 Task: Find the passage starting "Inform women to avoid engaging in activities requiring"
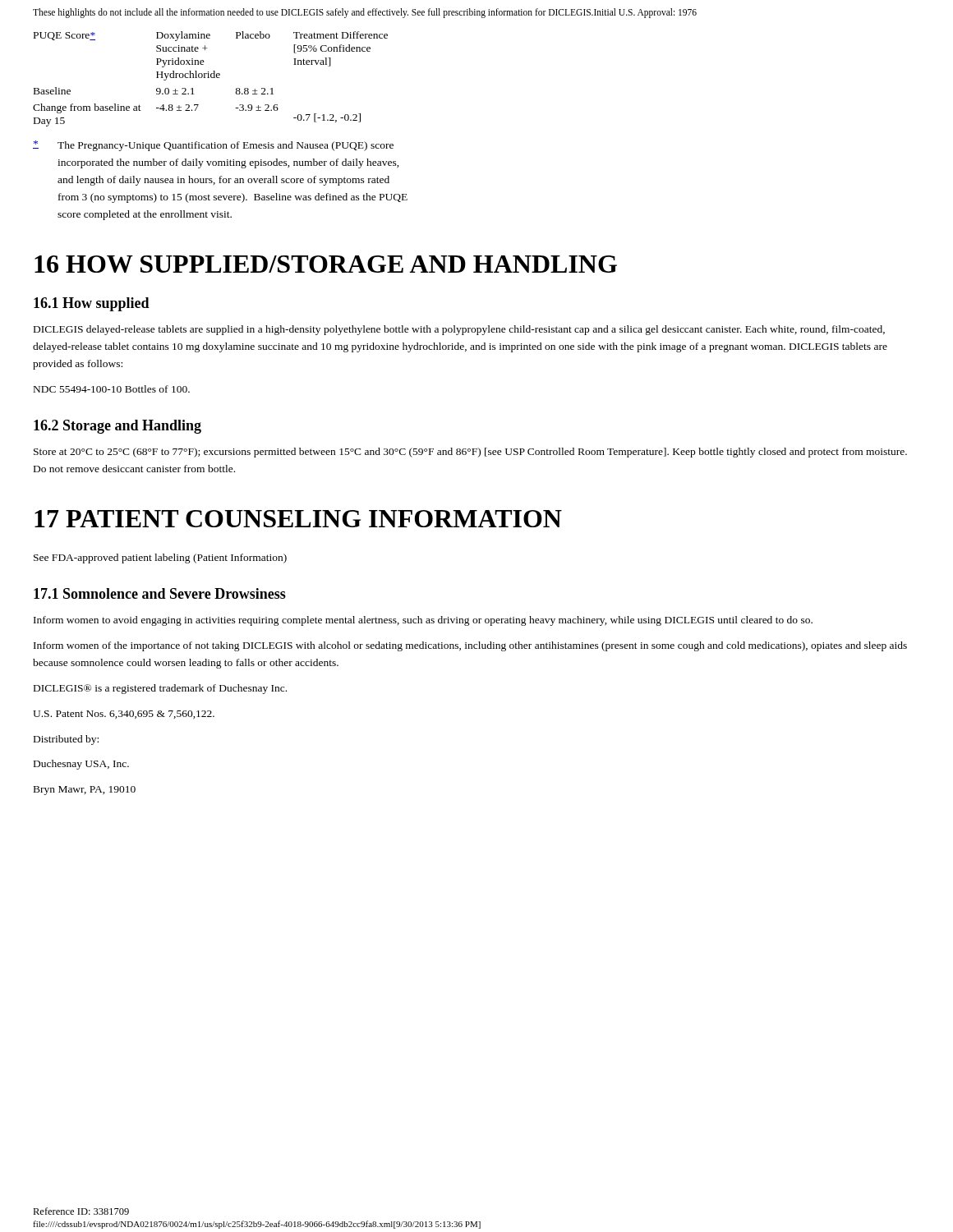point(423,620)
